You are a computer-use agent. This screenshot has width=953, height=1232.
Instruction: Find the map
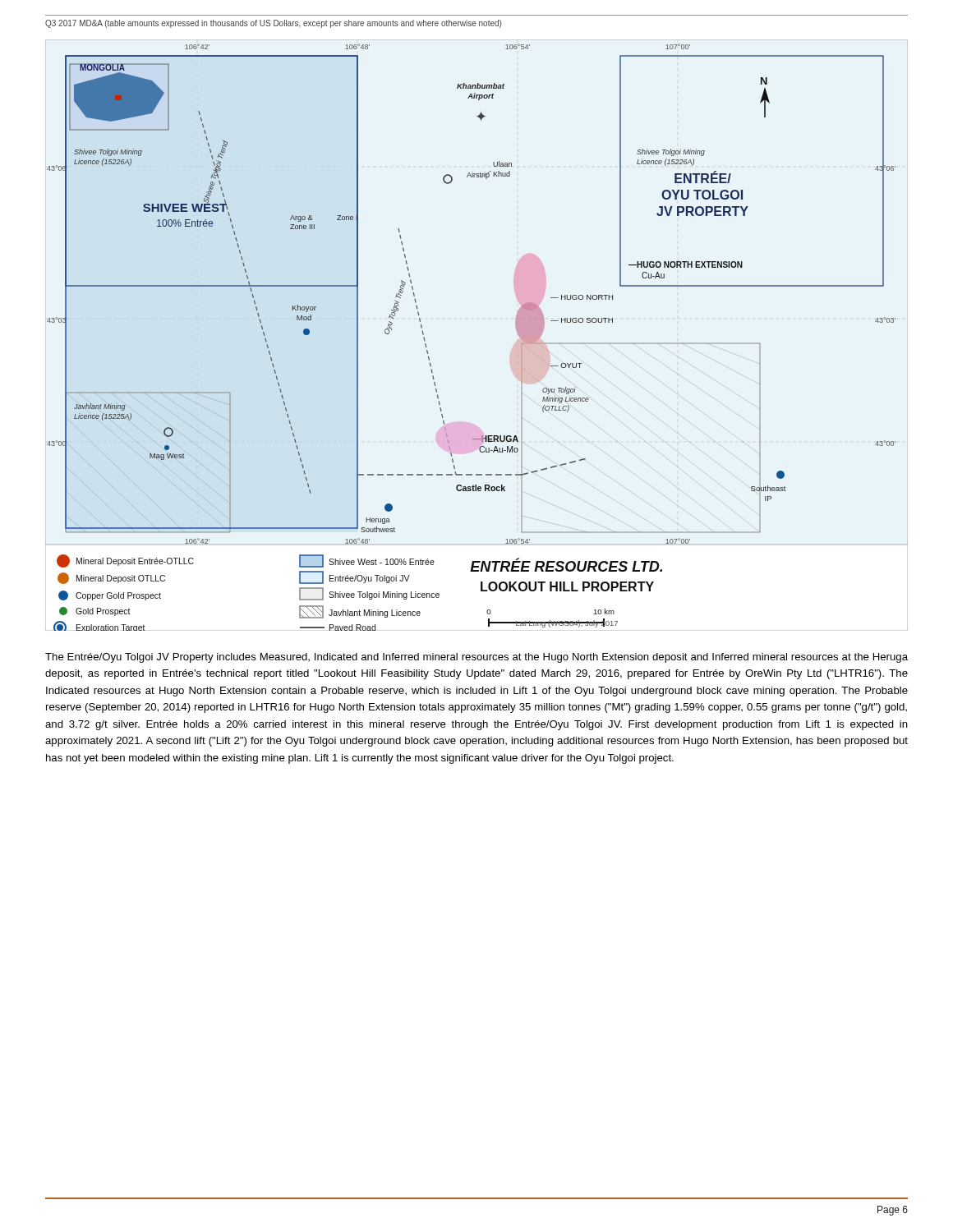click(x=476, y=335)
